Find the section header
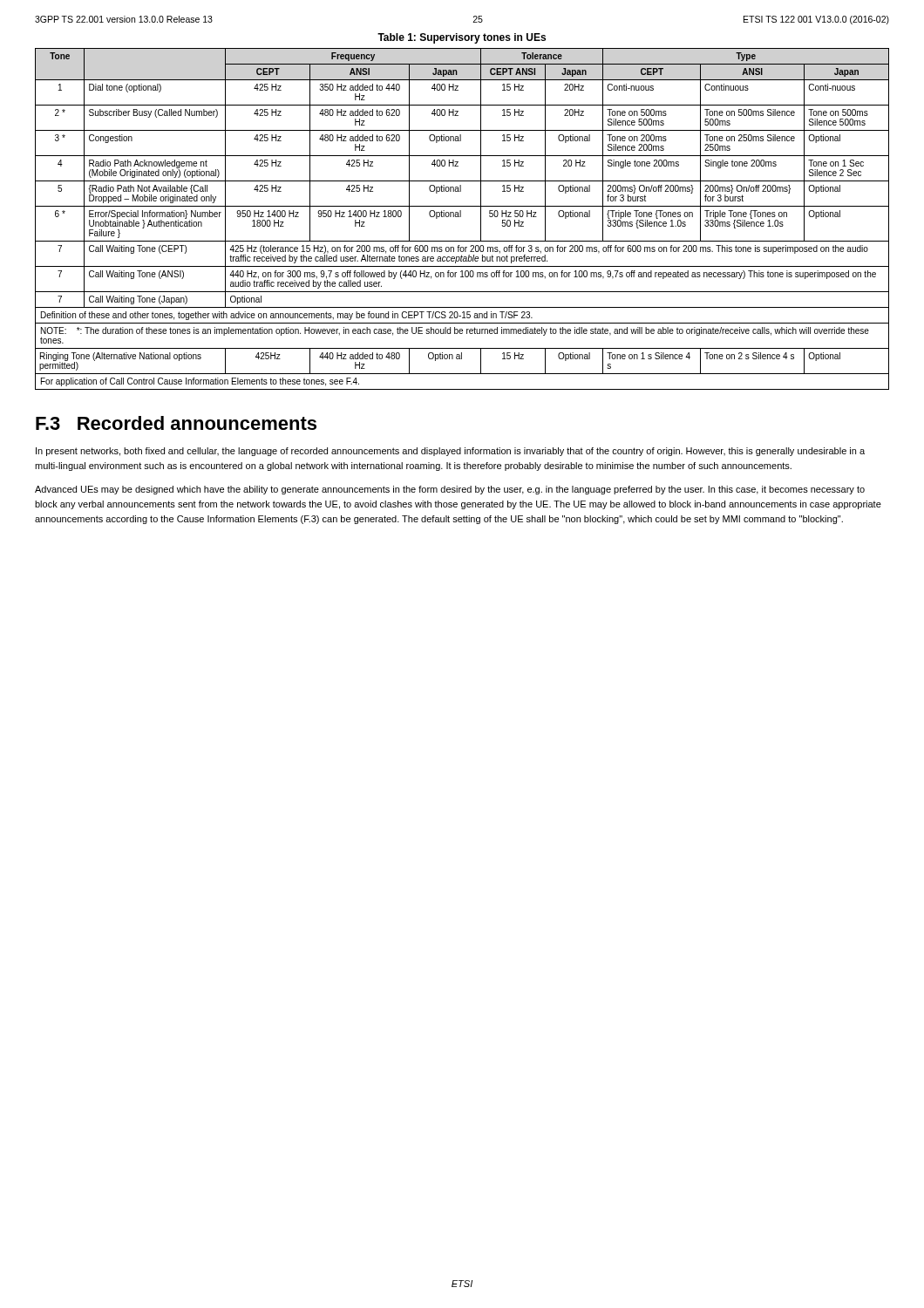This screenshot has width=924, height=1308. (x=176, y=423)
